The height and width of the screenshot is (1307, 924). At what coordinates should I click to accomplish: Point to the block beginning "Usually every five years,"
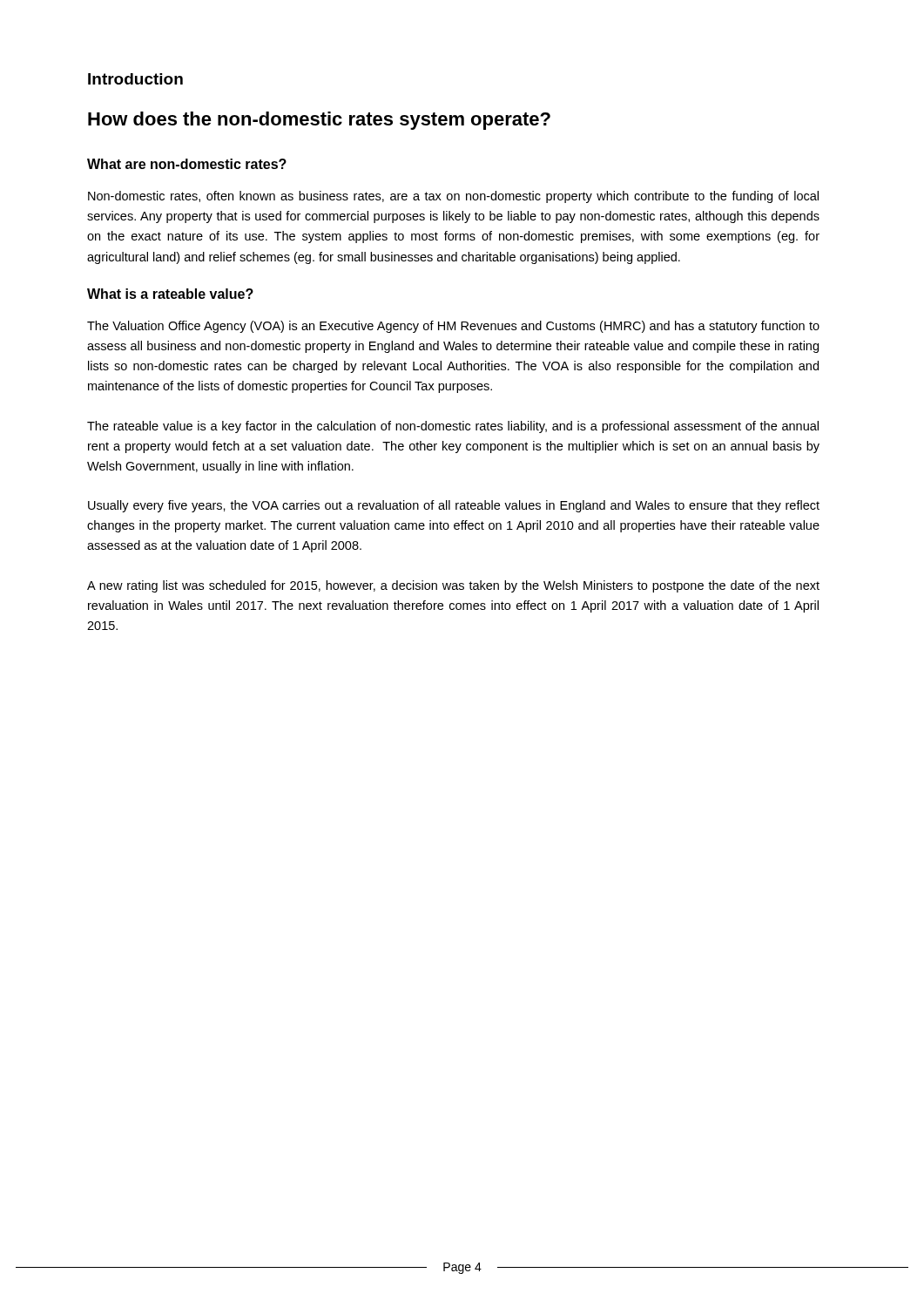click(x=453, y=526)
